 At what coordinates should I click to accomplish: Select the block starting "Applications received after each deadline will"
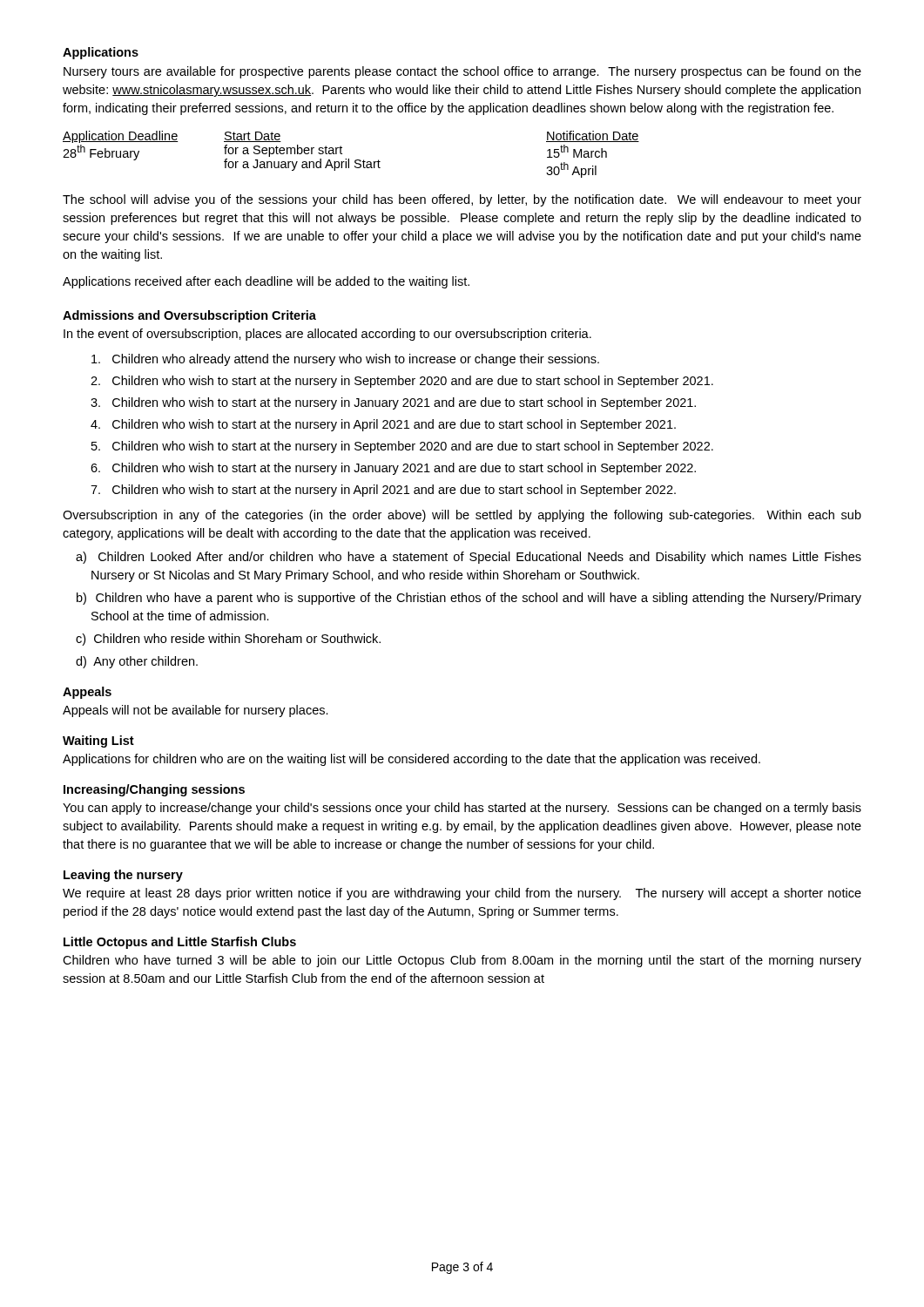click(267, 281)
